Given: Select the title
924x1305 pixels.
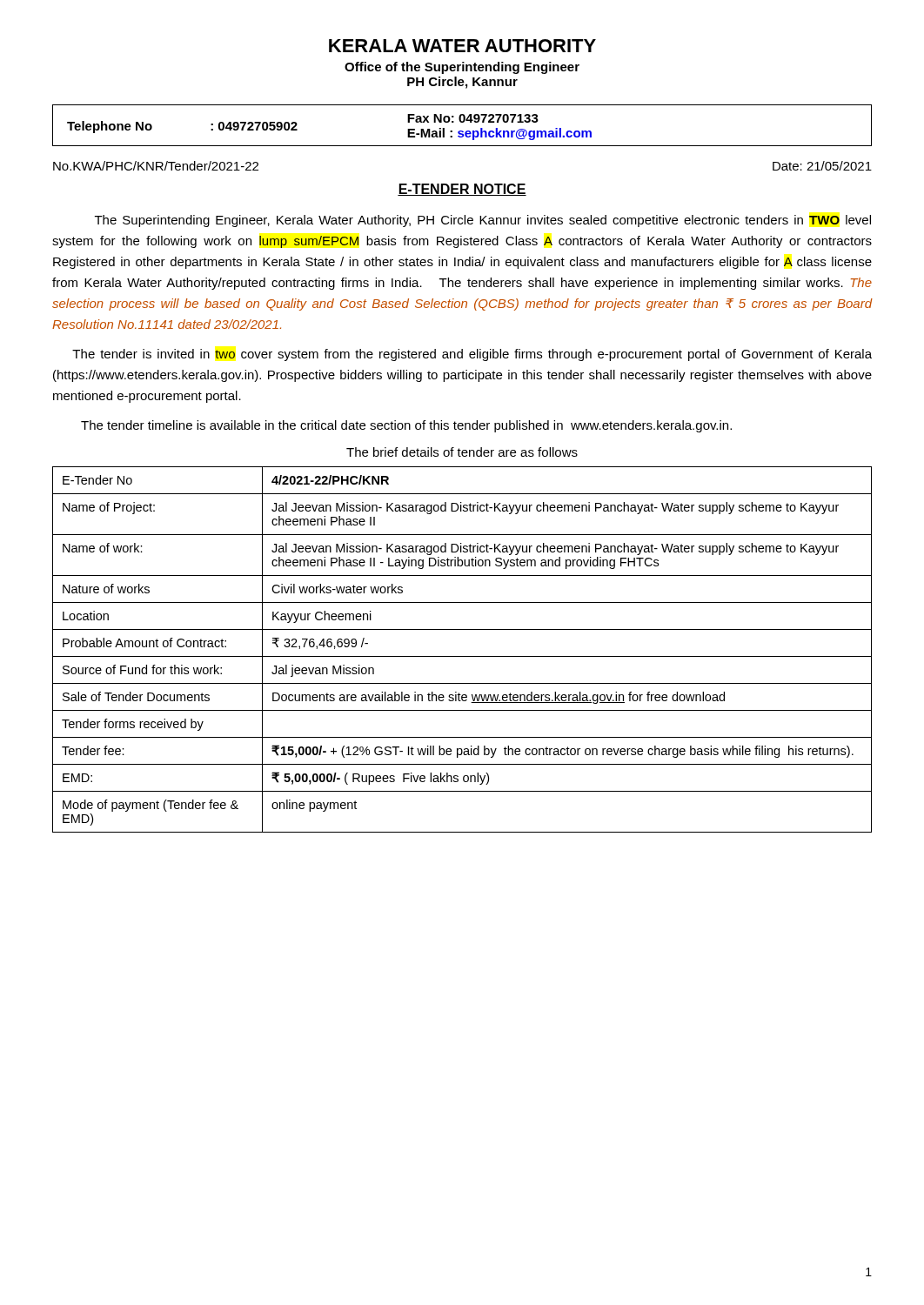Looking at the screenshot, I should [462, 46].
